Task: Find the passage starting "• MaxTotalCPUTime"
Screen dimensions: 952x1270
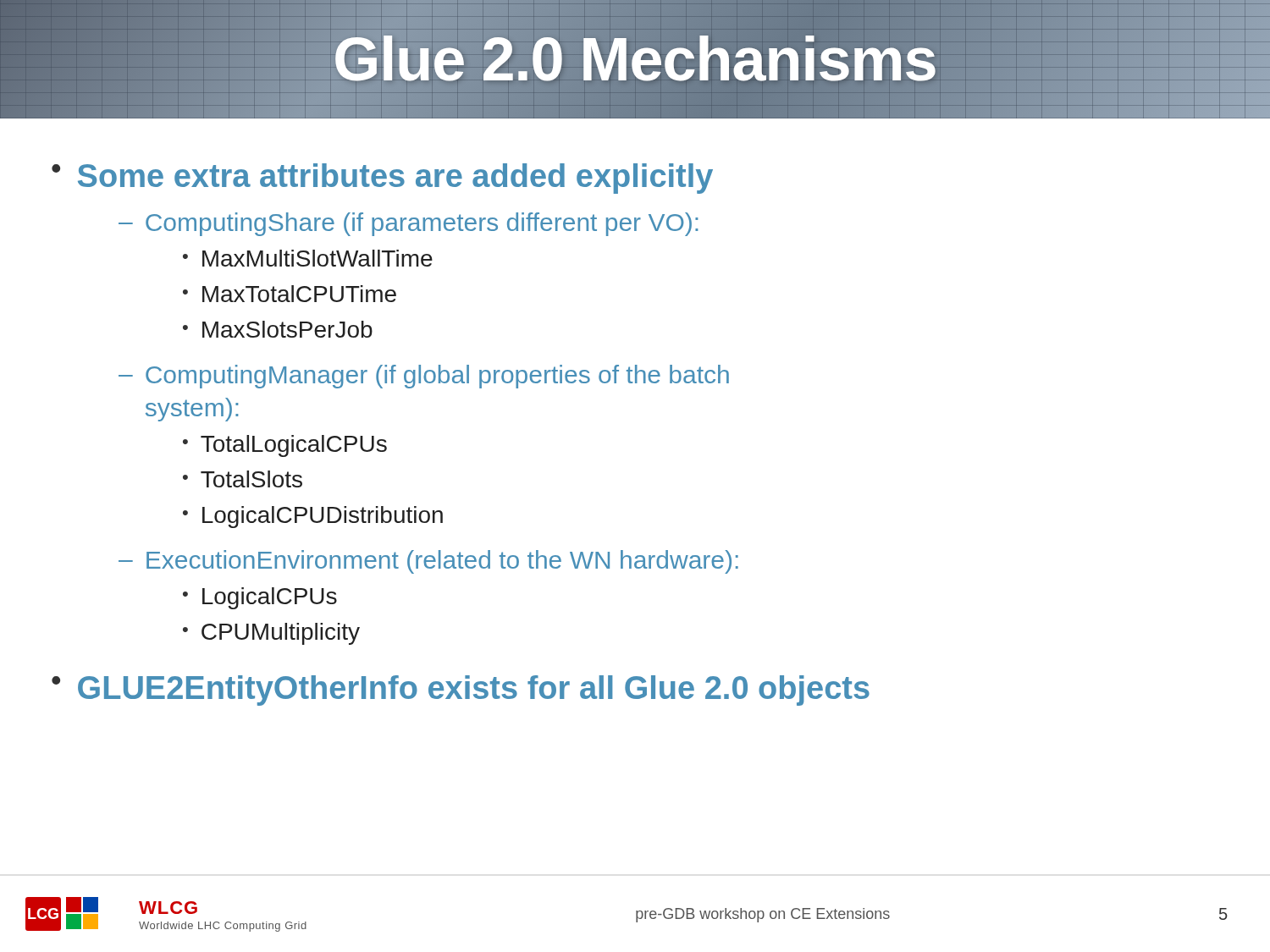Action: click(x=290, y=295)
